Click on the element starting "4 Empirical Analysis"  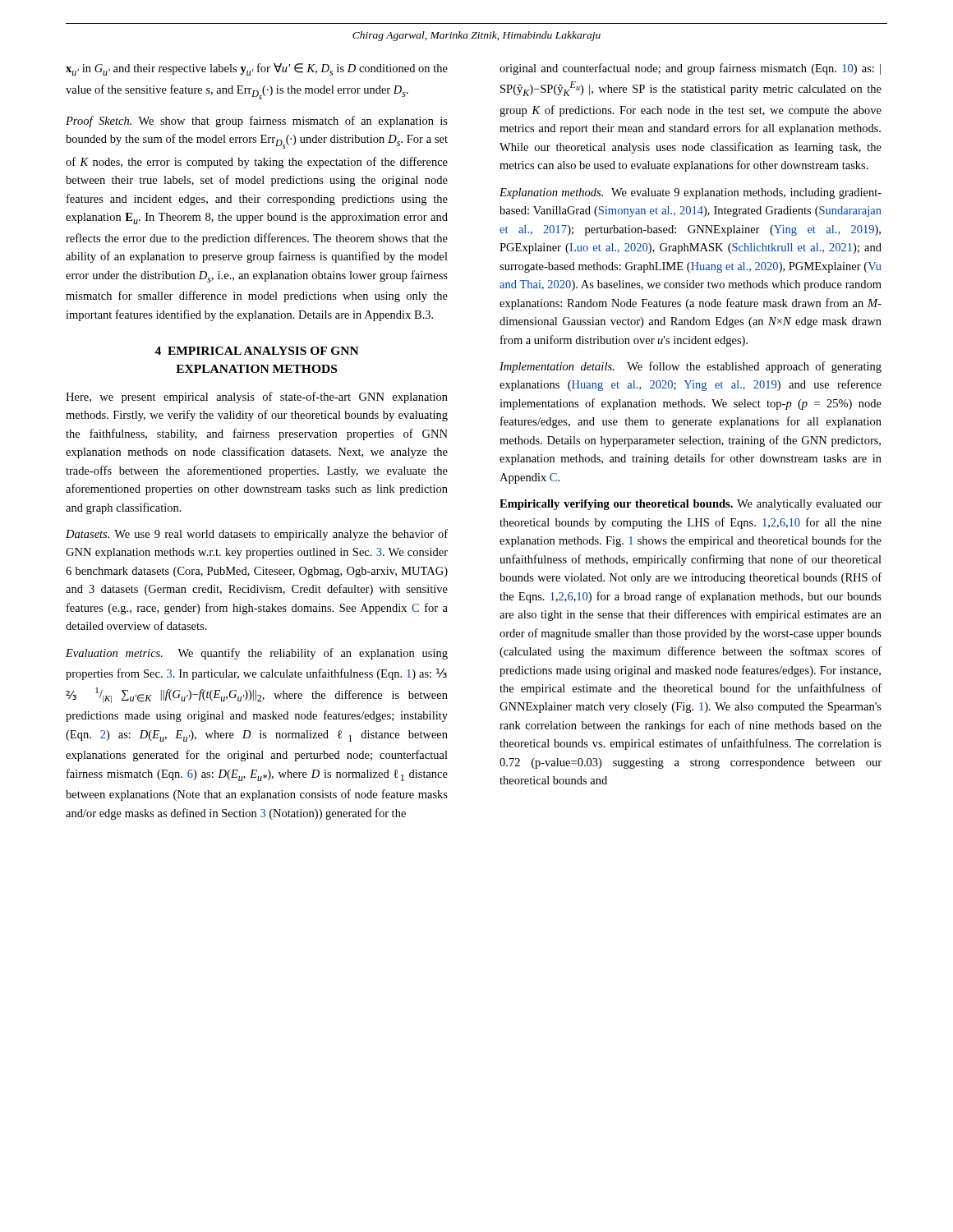(257, 360)
